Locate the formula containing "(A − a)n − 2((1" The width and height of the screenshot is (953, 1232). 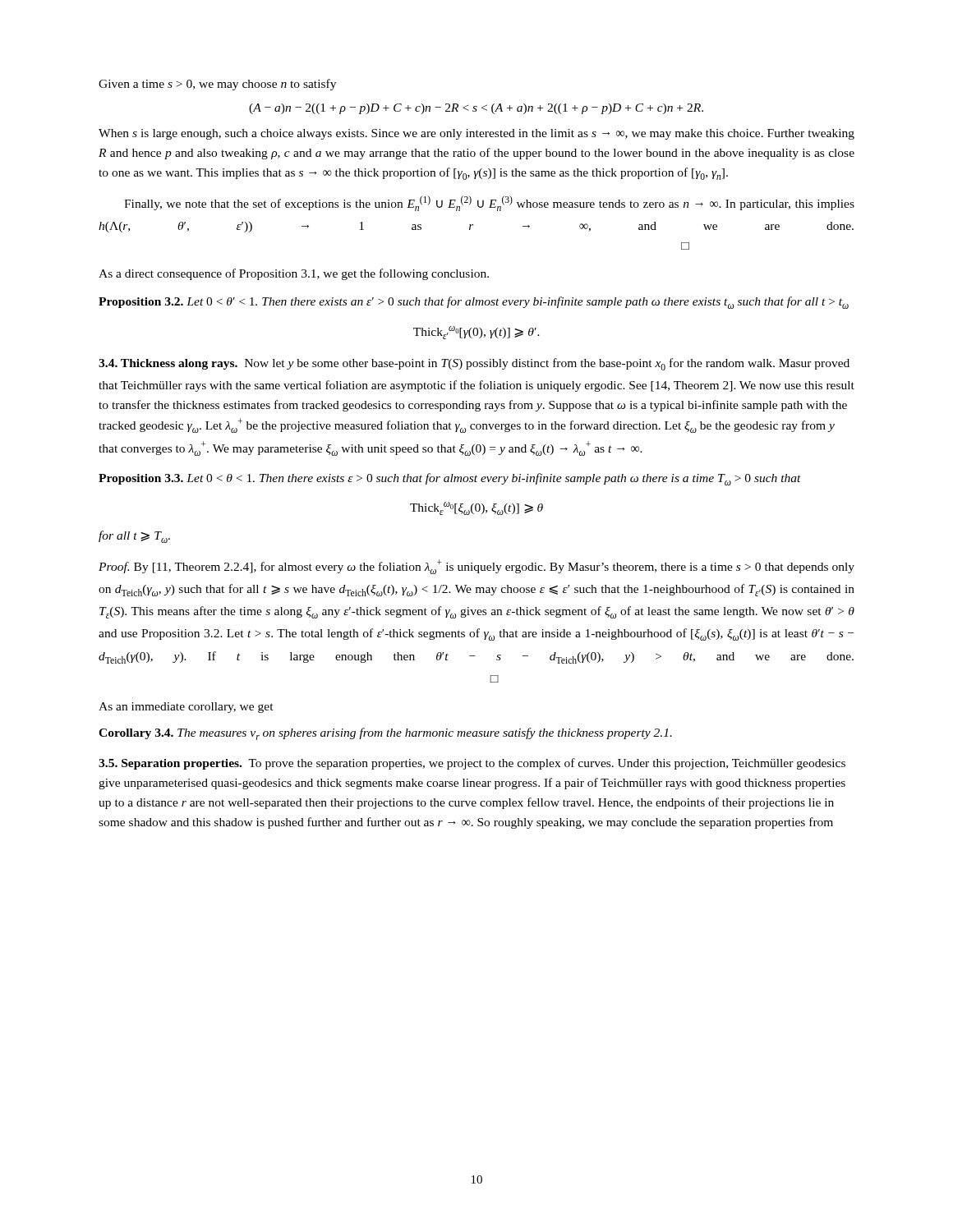coord(476,107)
